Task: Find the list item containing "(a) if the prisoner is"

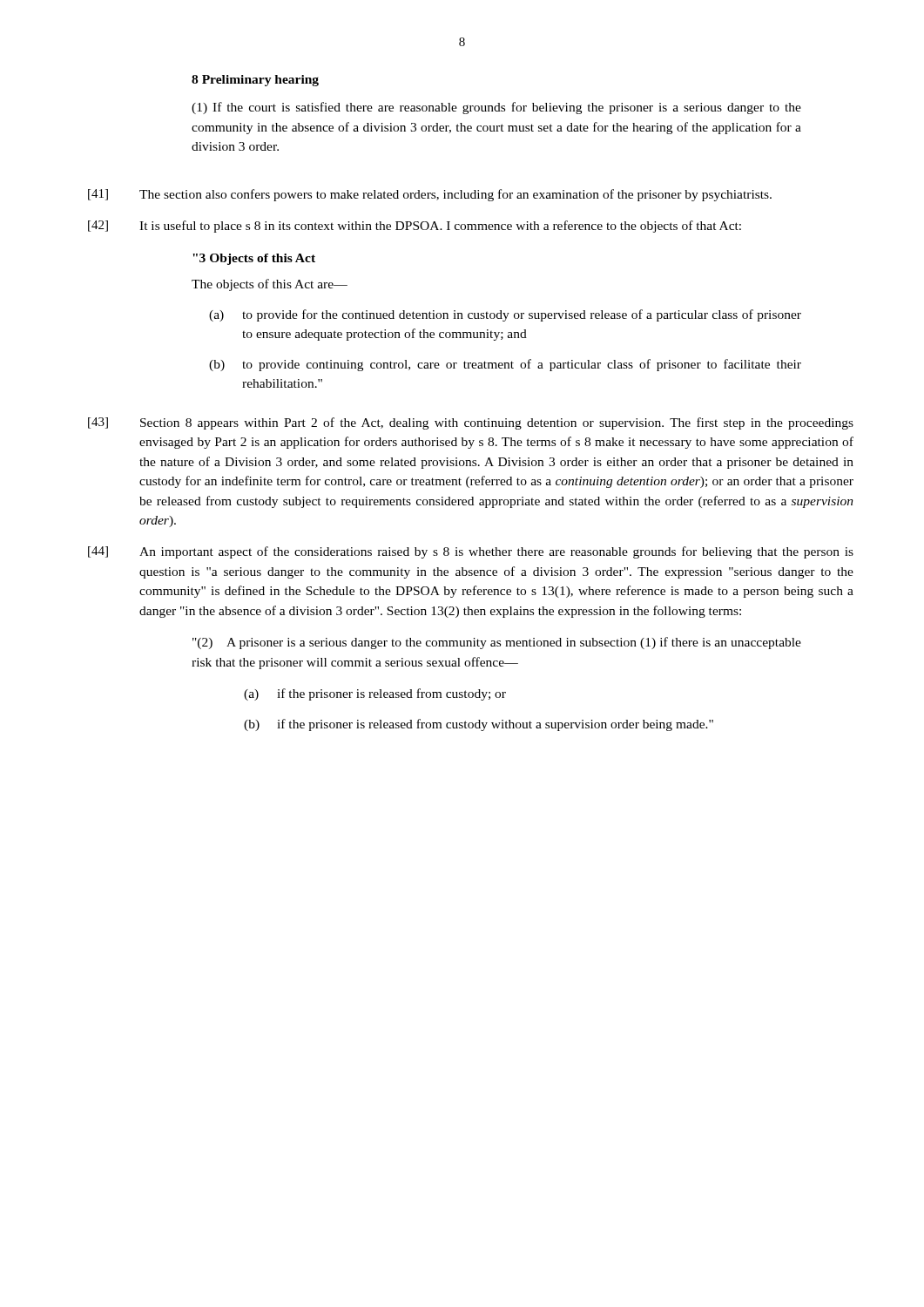Action: pyautogui.click(x=375, y=694)
